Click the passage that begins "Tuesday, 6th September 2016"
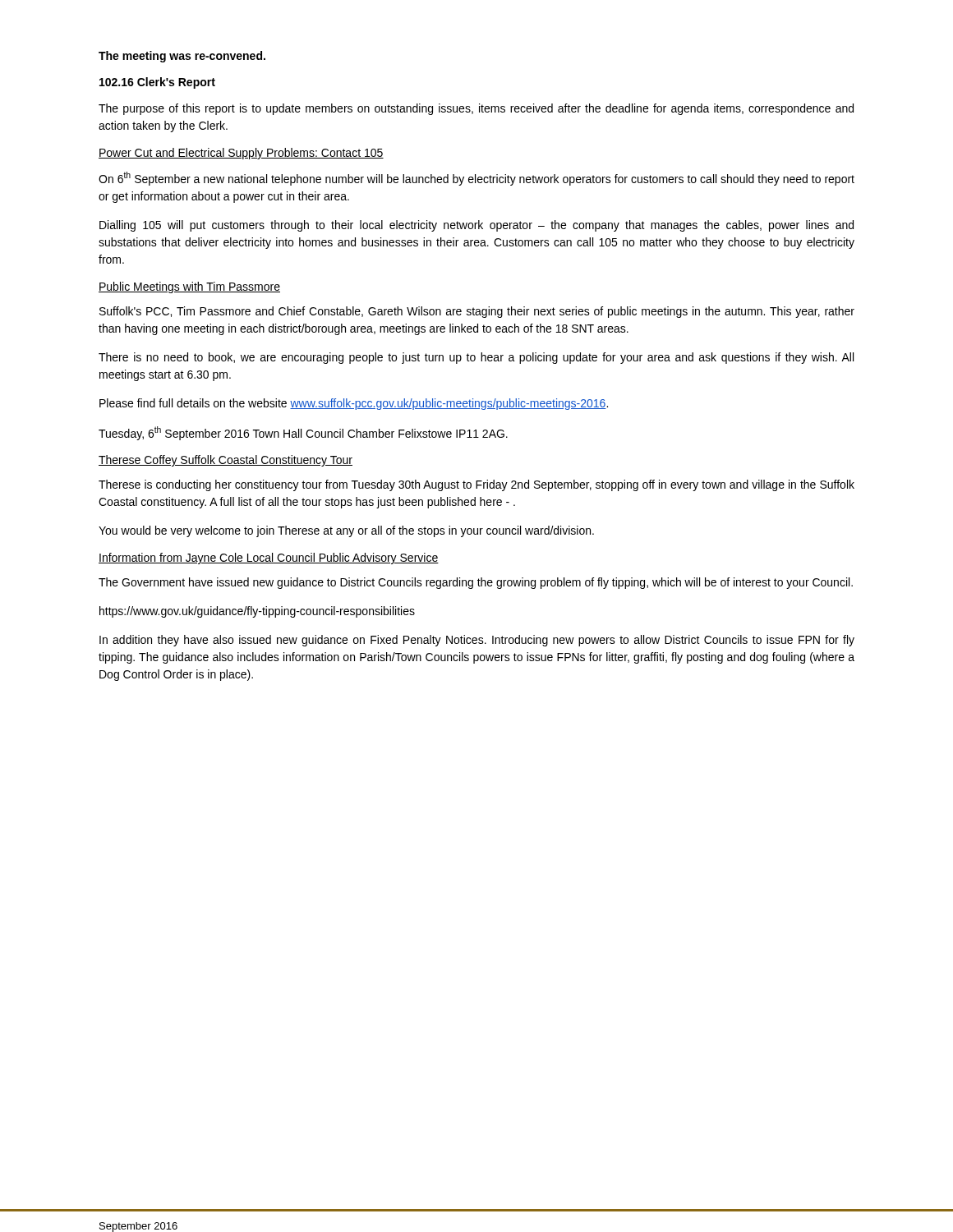The width and height of the screenshot is (953, 1232). (476, 433)
